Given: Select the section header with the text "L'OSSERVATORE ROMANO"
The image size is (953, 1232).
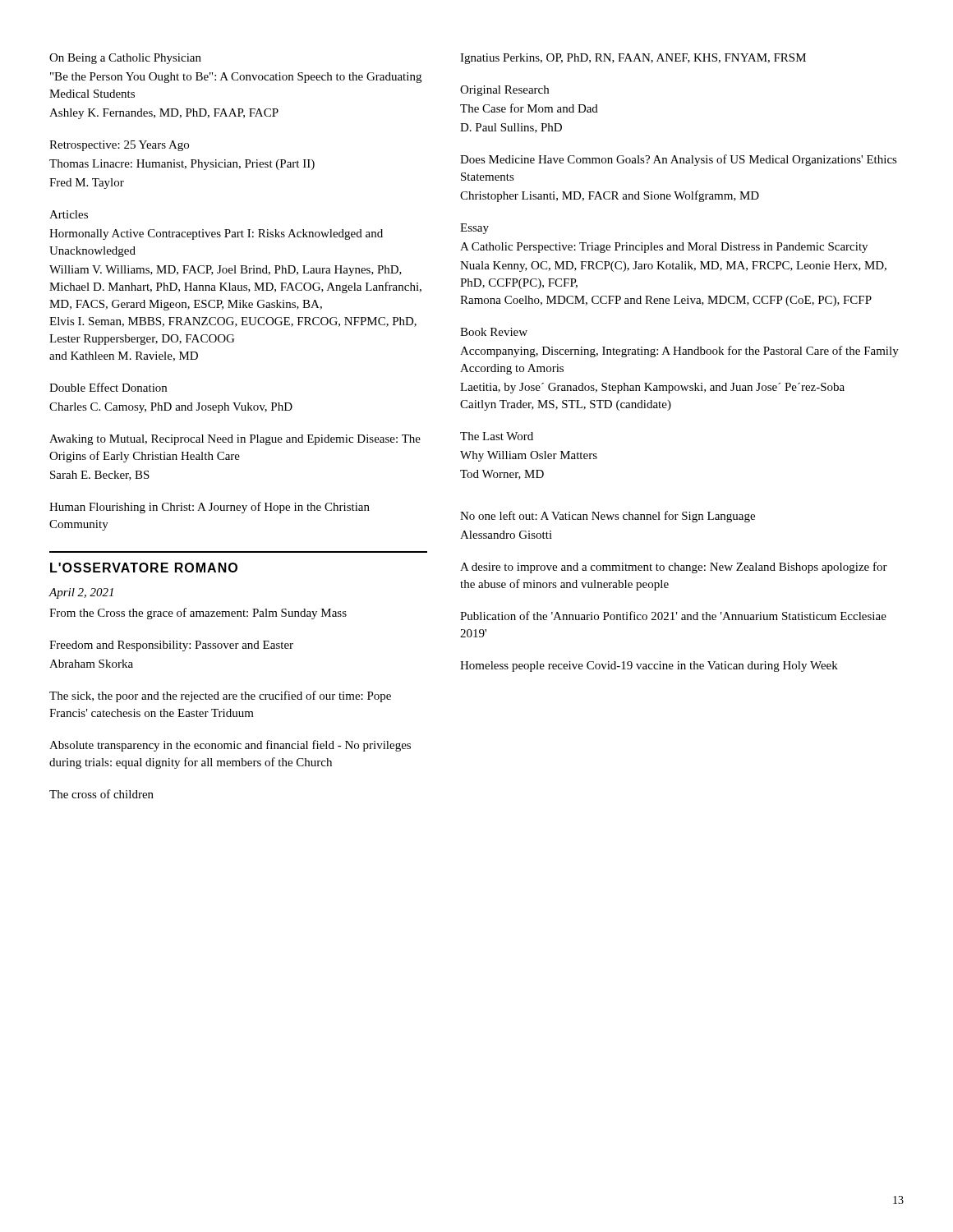Looking at the screenshot, I should point(144,568).
